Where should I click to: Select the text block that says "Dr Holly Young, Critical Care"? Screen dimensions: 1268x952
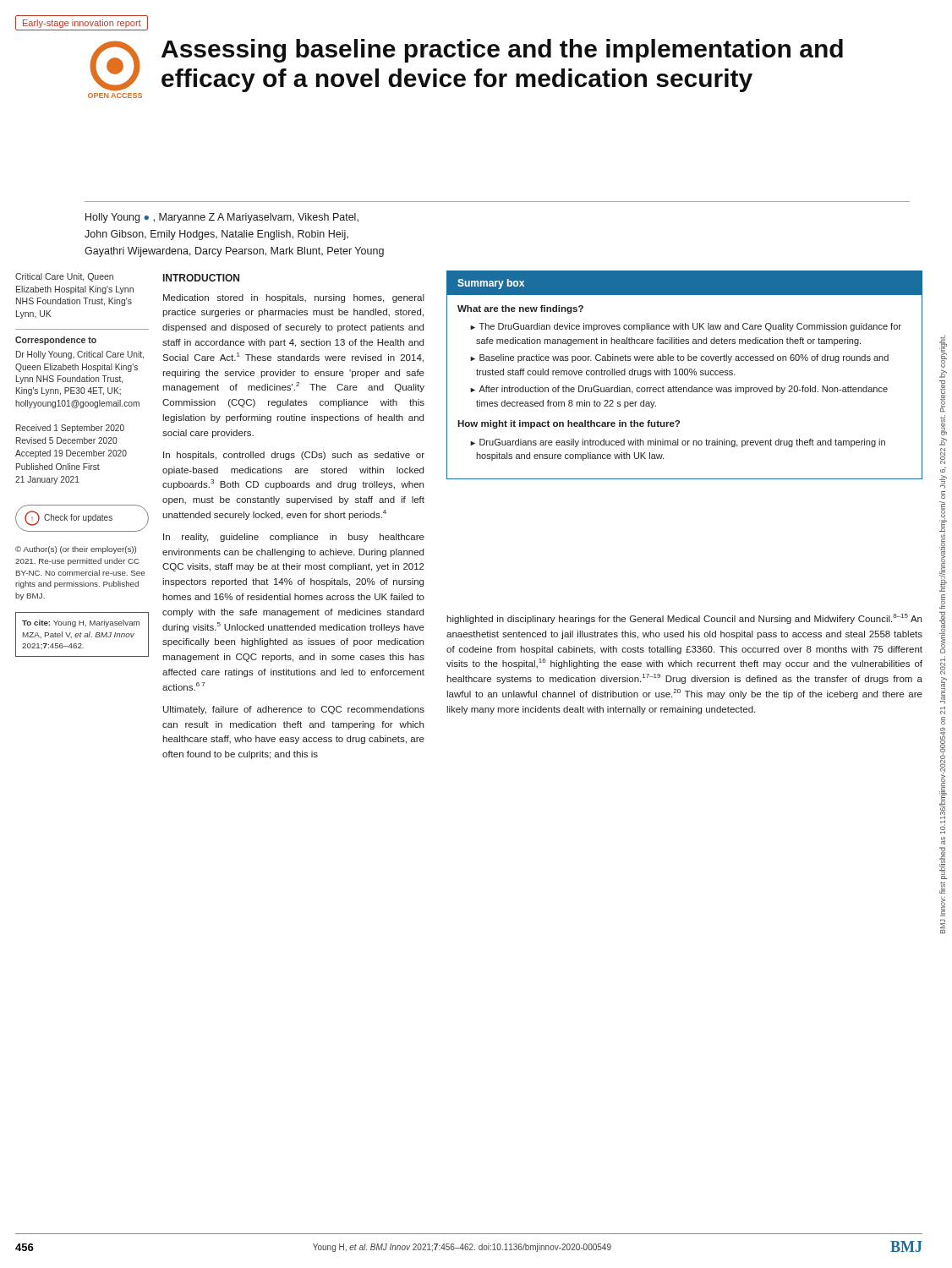(x=80, y=379)
